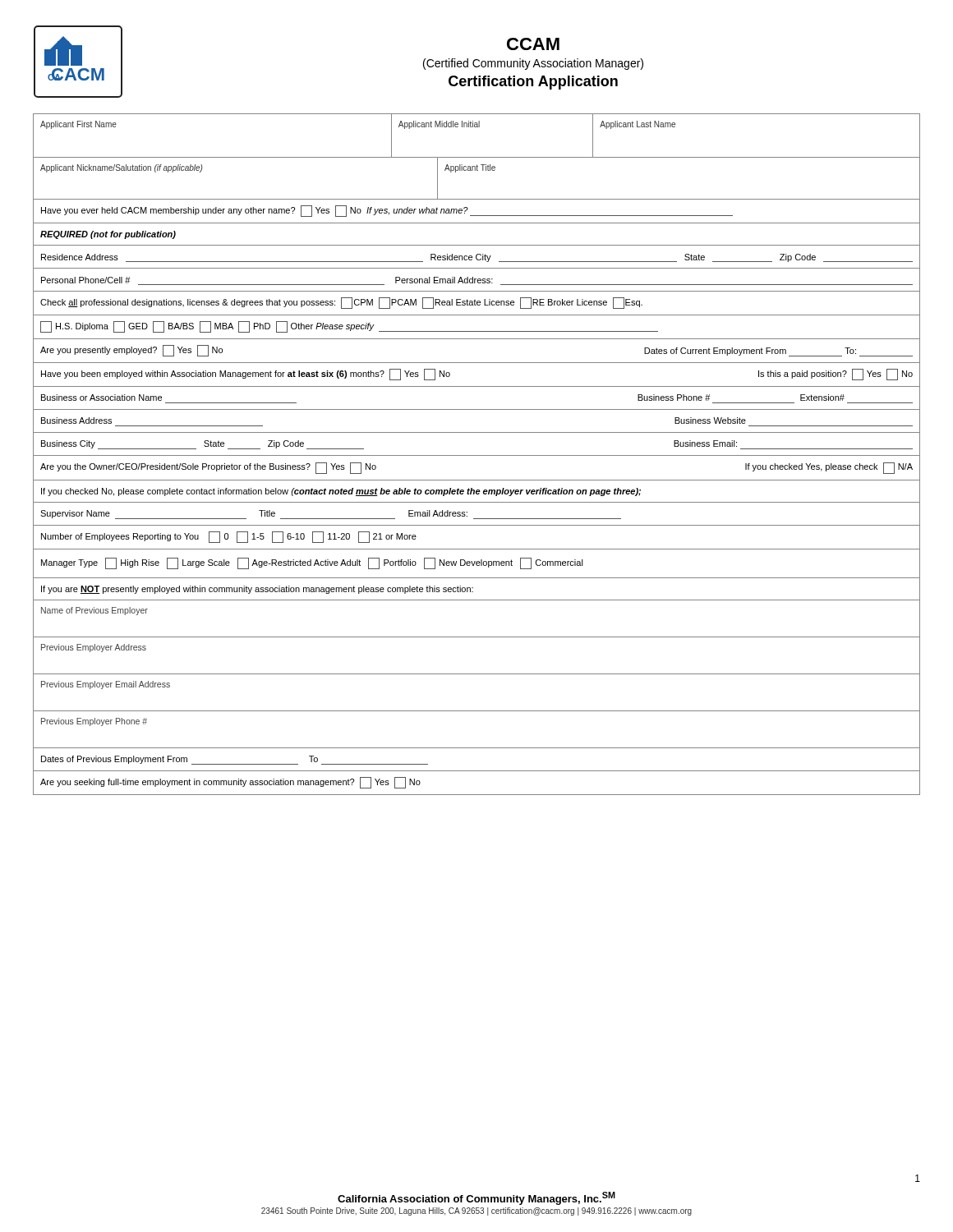Find the block on this page that starts "Number of Employees"

[228, 537]
